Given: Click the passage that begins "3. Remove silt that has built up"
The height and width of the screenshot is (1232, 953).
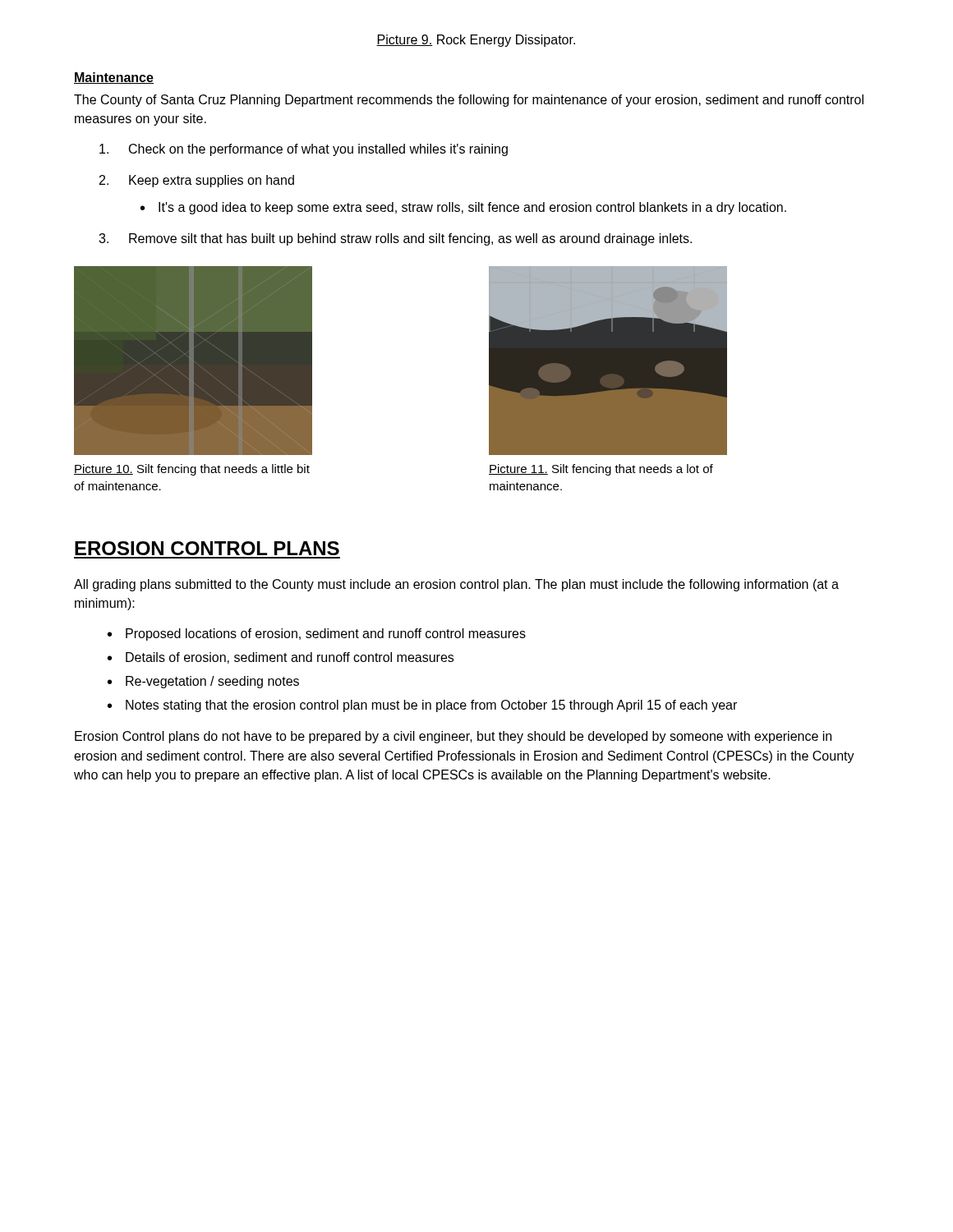Looking at the screenshot, I should tap(396, 238).
